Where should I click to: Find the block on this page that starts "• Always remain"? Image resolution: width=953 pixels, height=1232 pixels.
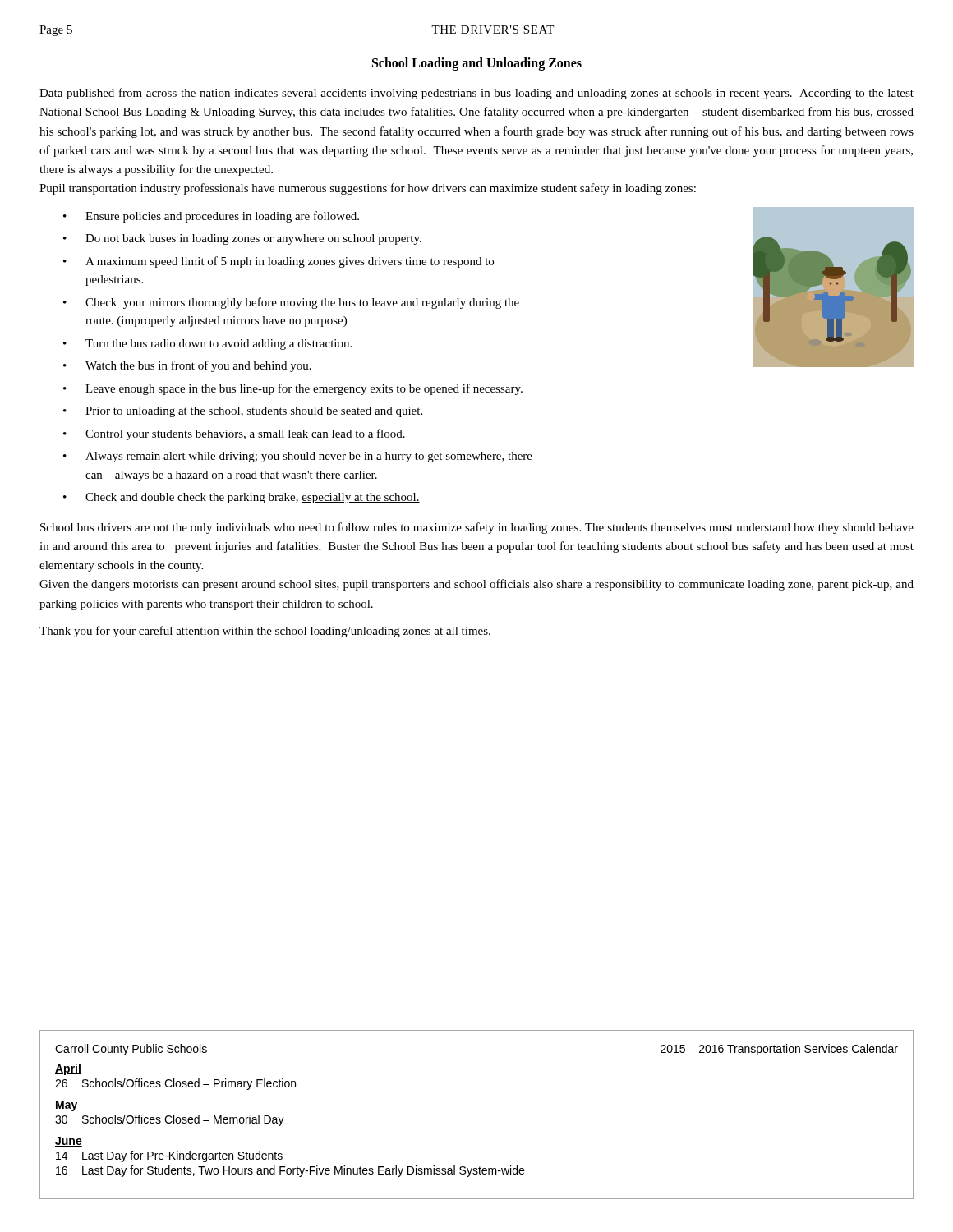[286, 465]
